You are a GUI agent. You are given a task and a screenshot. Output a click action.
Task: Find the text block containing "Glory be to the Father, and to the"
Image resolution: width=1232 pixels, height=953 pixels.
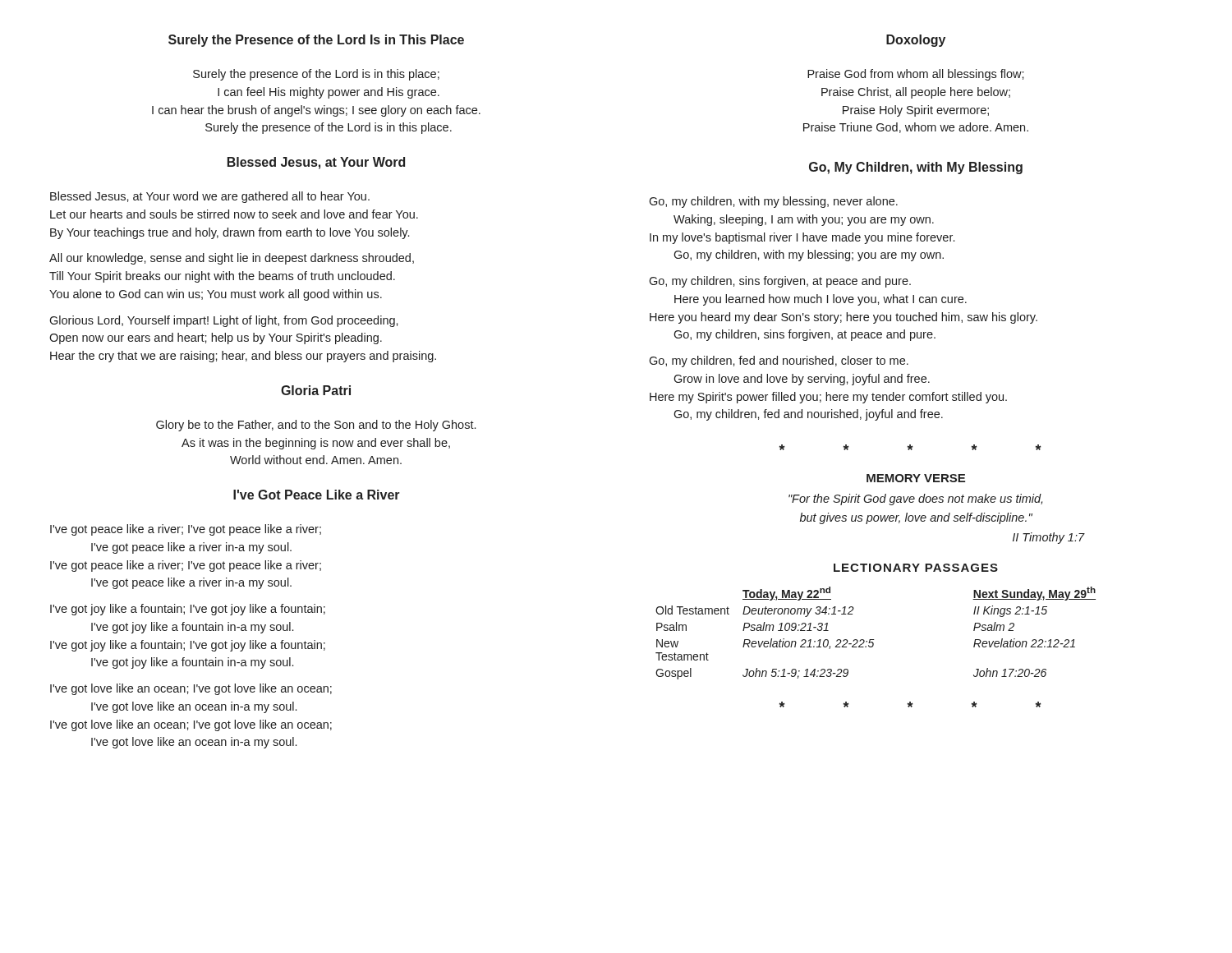click(x=316, y=443)
